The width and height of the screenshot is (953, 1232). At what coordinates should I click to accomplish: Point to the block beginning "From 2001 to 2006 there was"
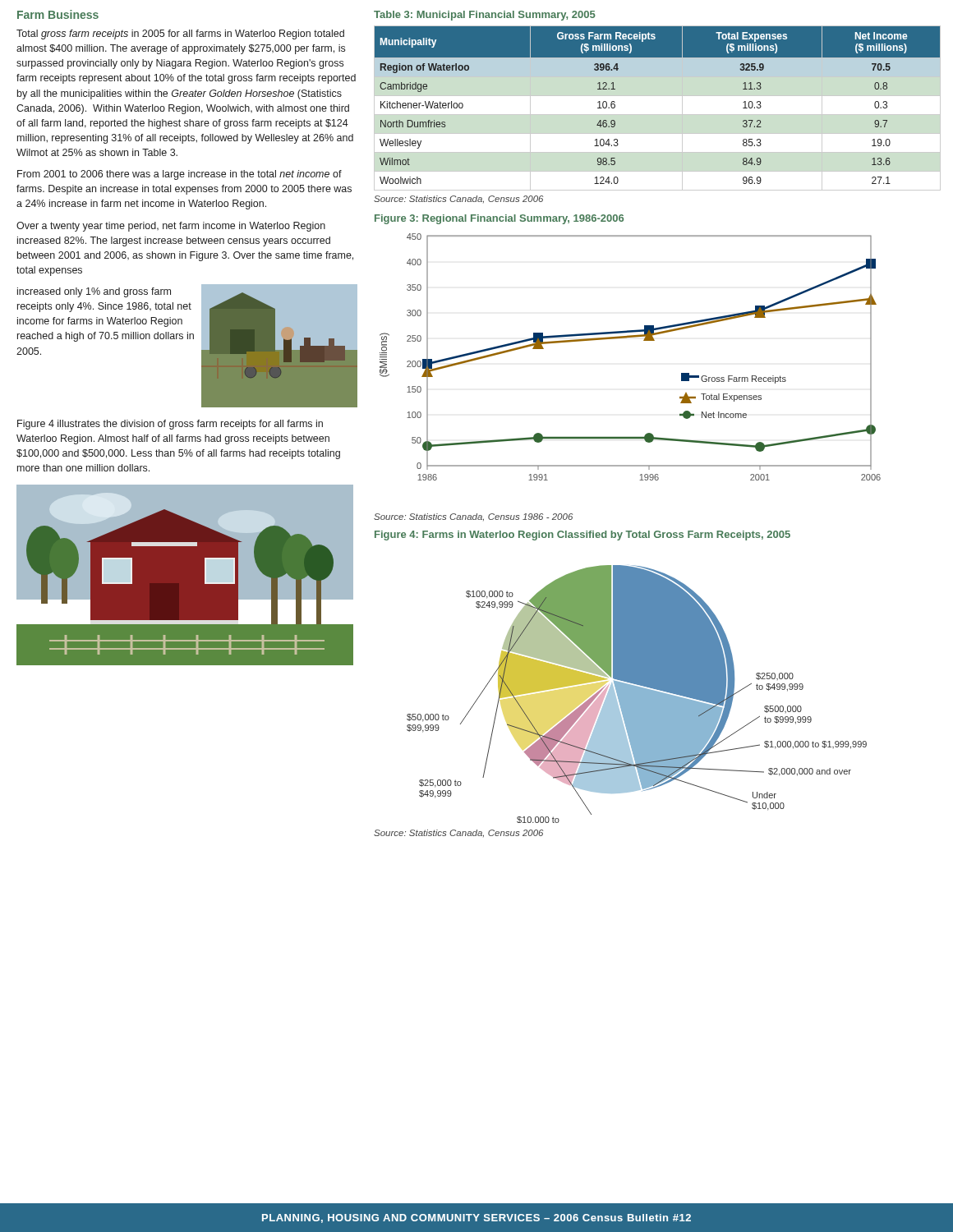pyautogui.click(x=184, y=189)
